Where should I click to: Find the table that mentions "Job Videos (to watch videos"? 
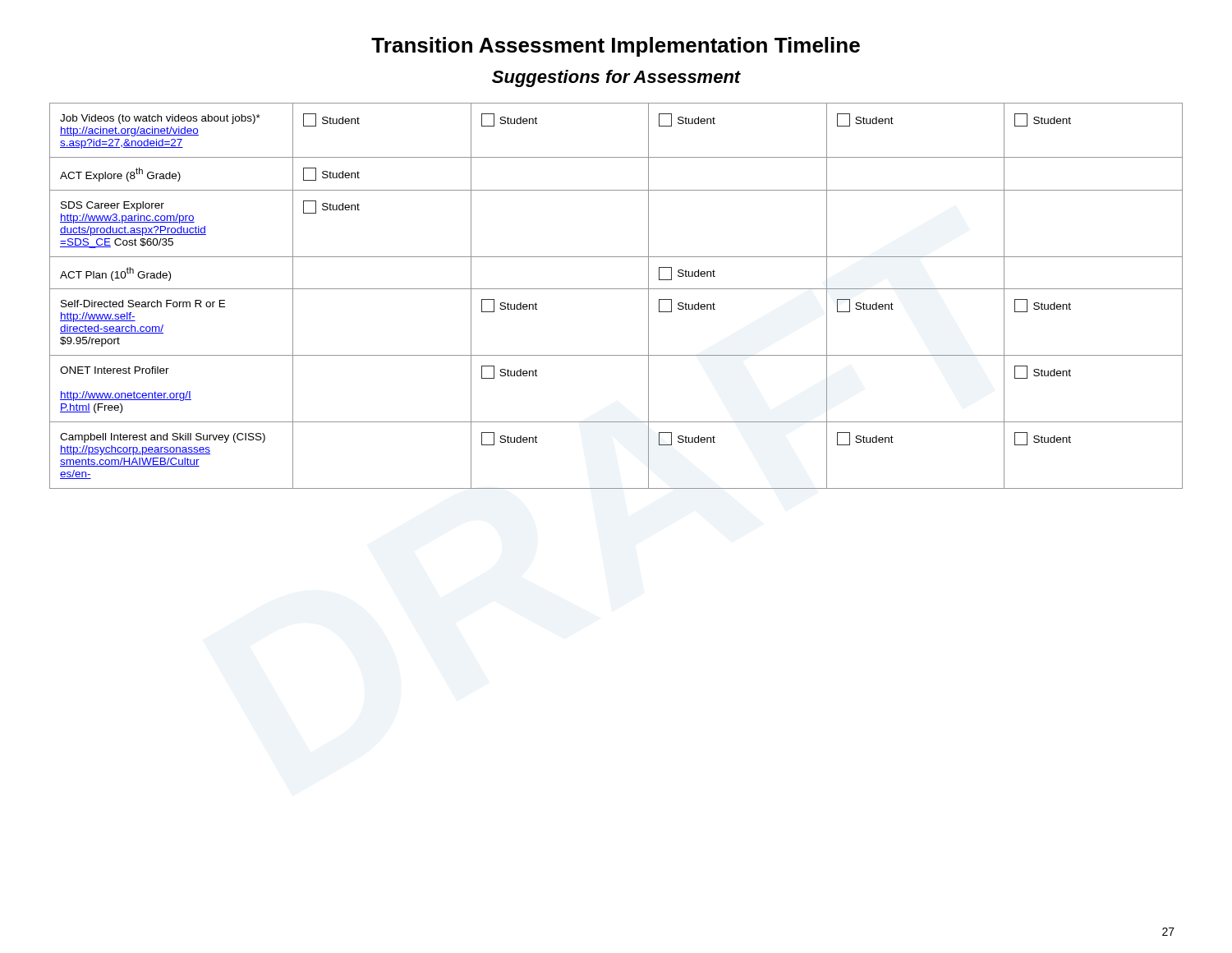click(616, 296)
